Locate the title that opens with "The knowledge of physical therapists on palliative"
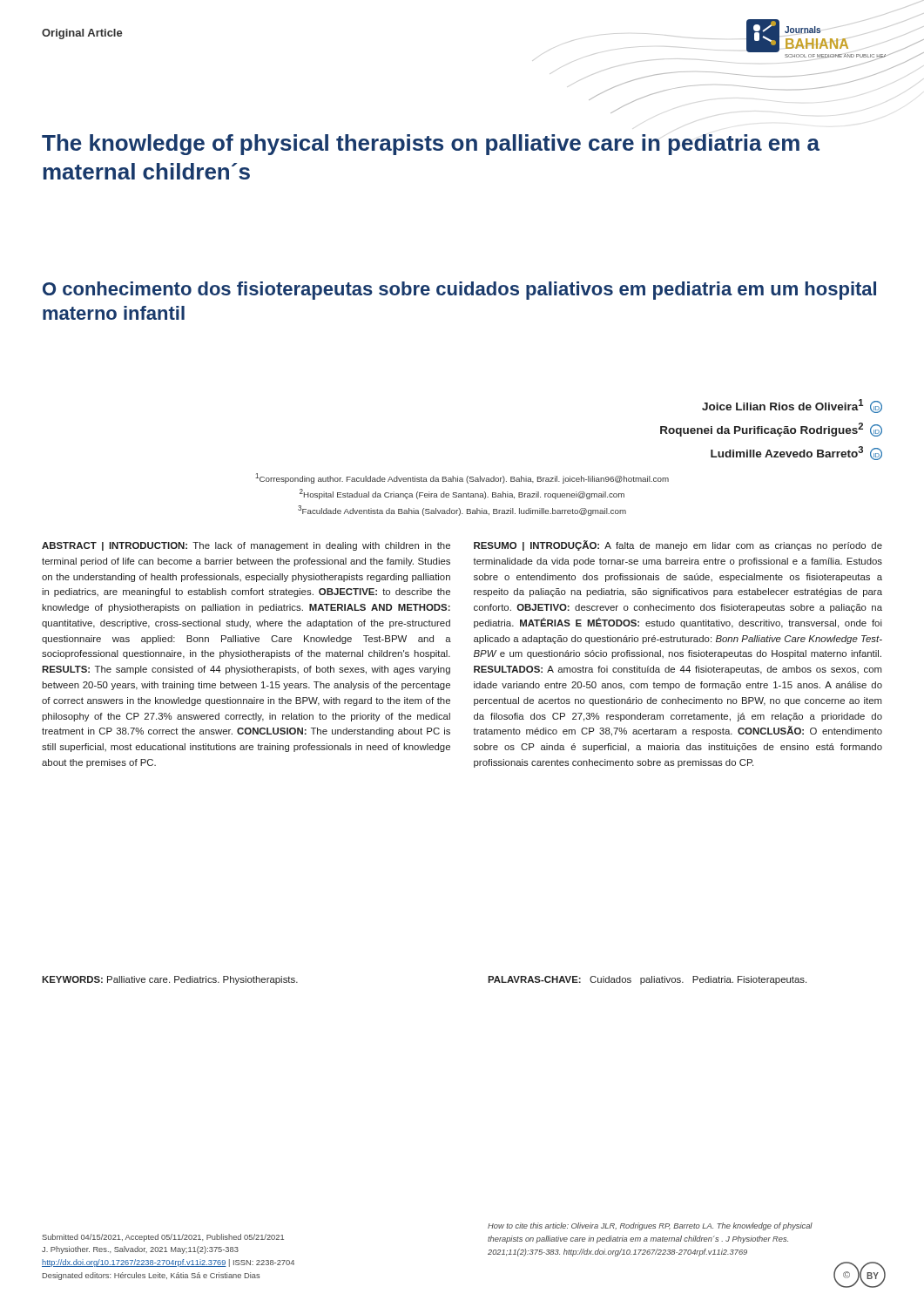The width and height of the screenshot is (924, 1307). click(431, 157)
